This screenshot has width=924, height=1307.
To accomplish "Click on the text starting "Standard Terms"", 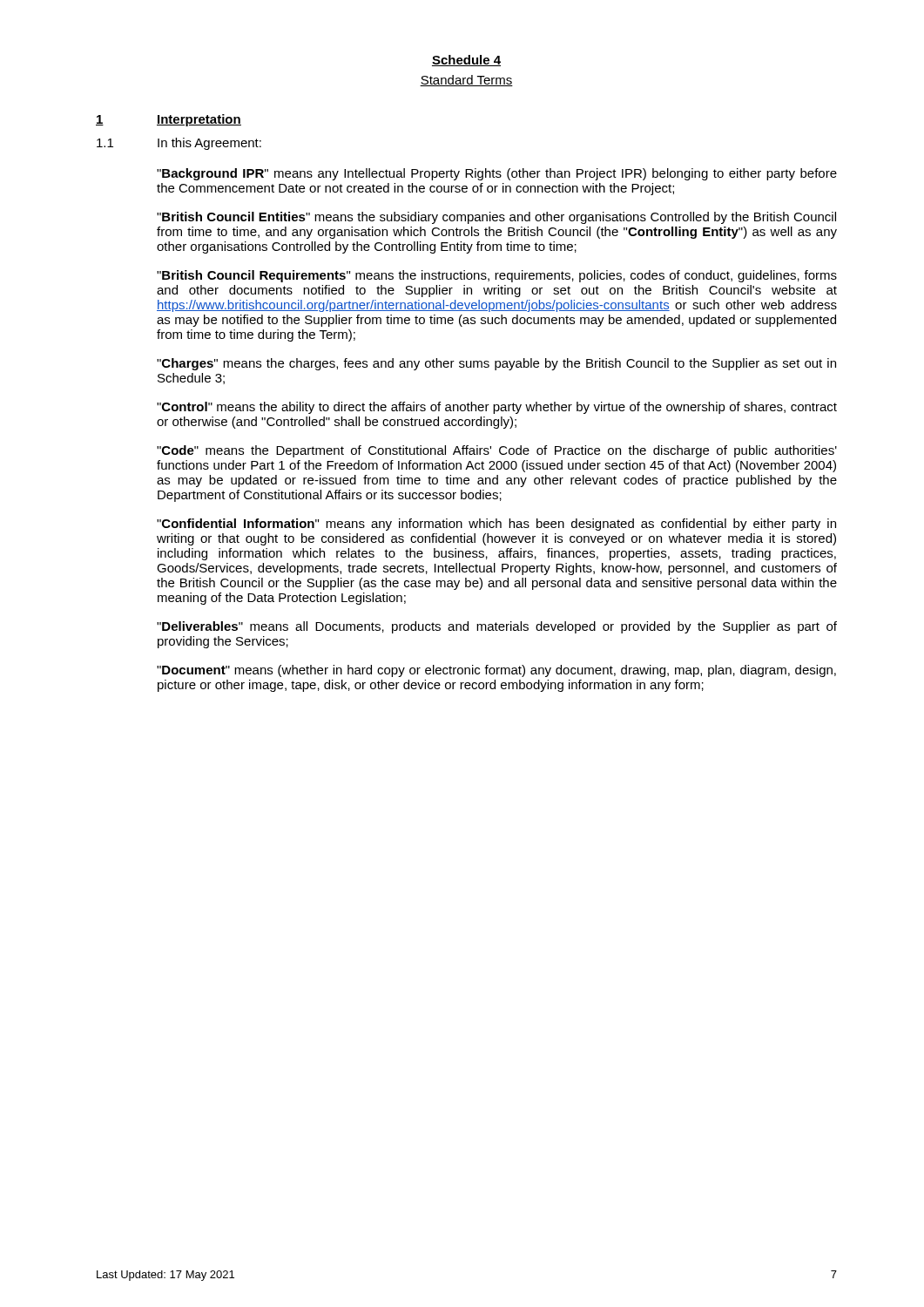I will point(466,80).
